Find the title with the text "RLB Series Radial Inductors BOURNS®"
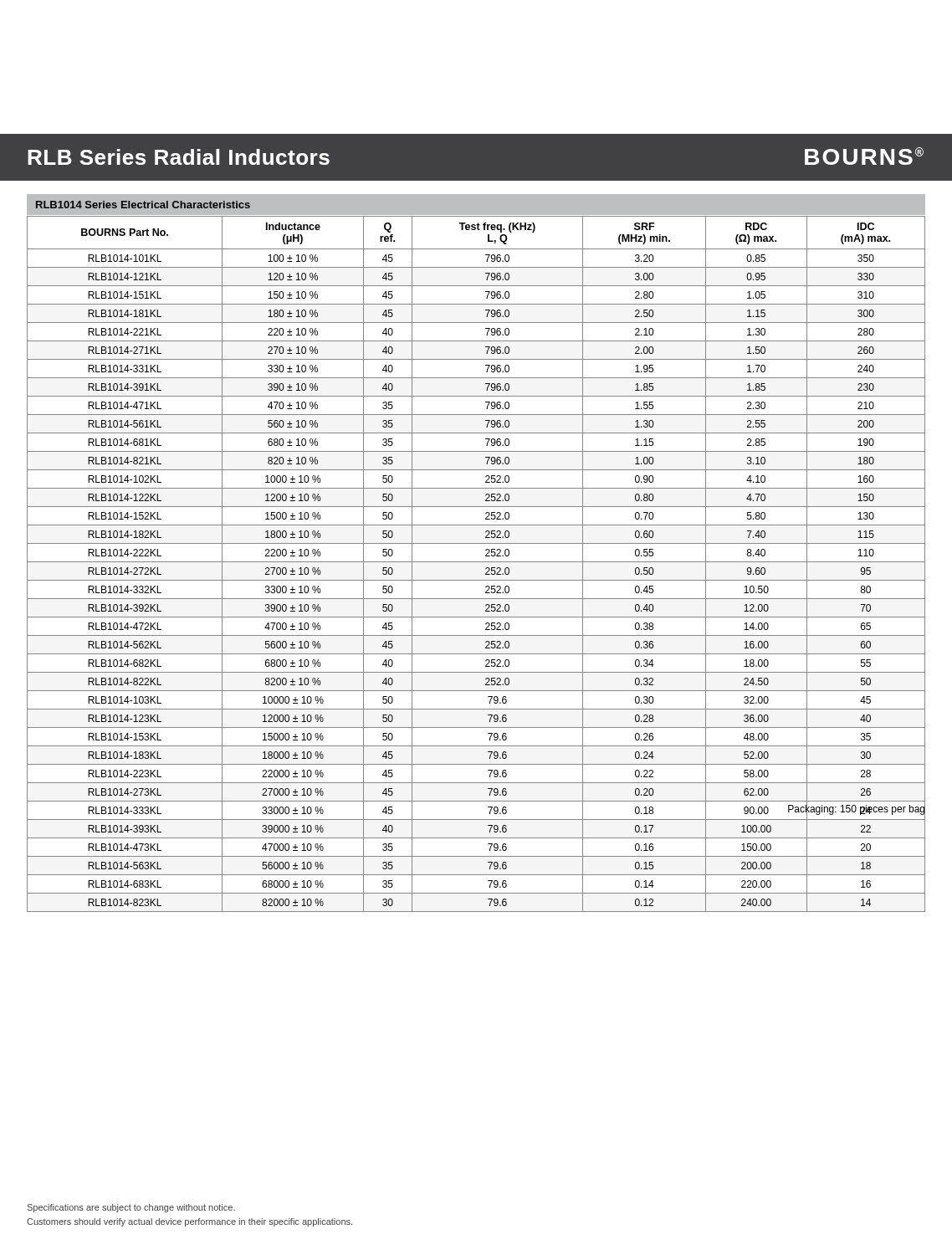 (176, 155)
